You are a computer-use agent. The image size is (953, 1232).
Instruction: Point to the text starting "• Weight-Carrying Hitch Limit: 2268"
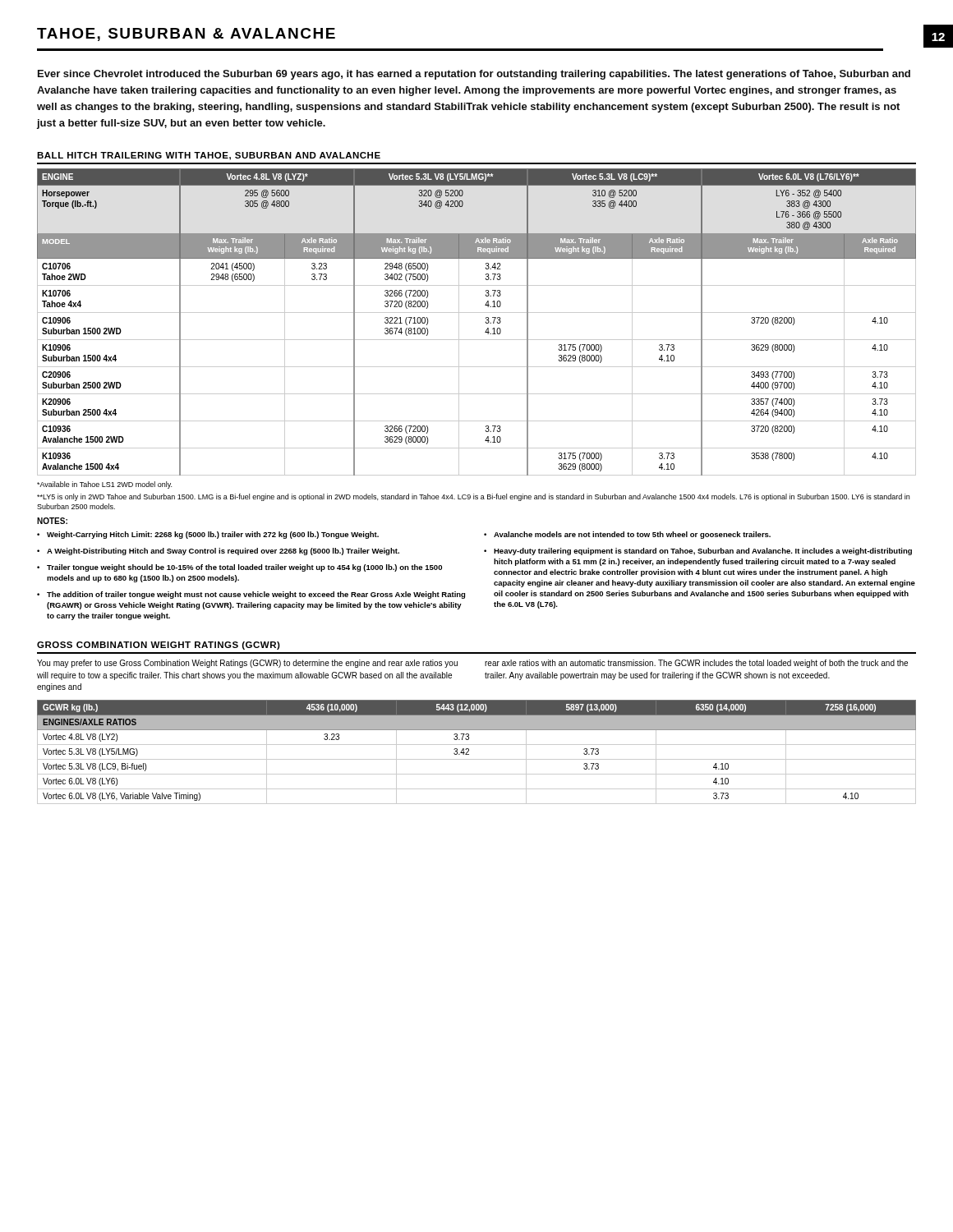coord(253,534)
